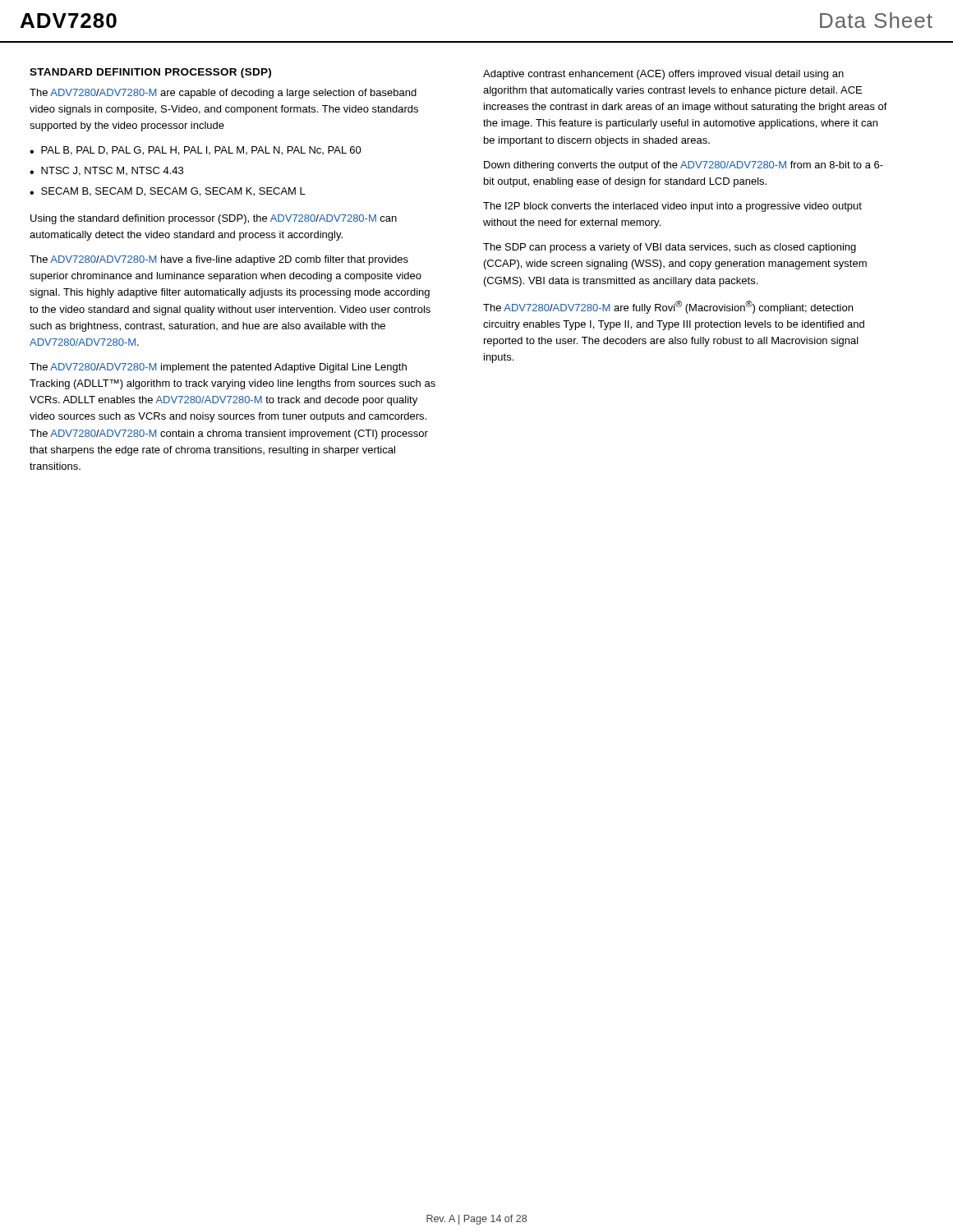Select the list item with the text "• PAL B,"
The height and width of the screenshot is (1232, 953).
pos(233,152)
